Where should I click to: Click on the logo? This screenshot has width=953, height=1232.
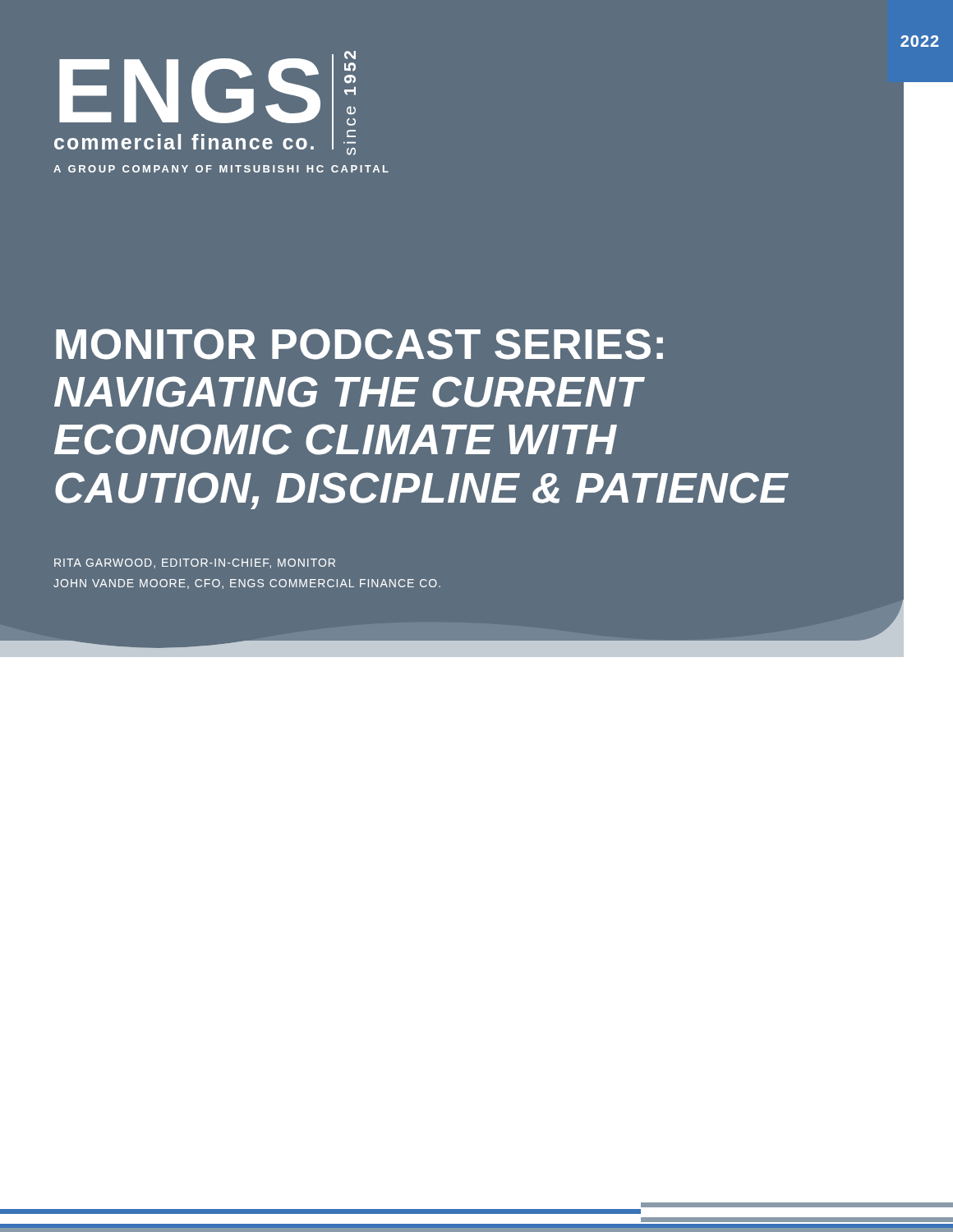[x=222, y=111]
